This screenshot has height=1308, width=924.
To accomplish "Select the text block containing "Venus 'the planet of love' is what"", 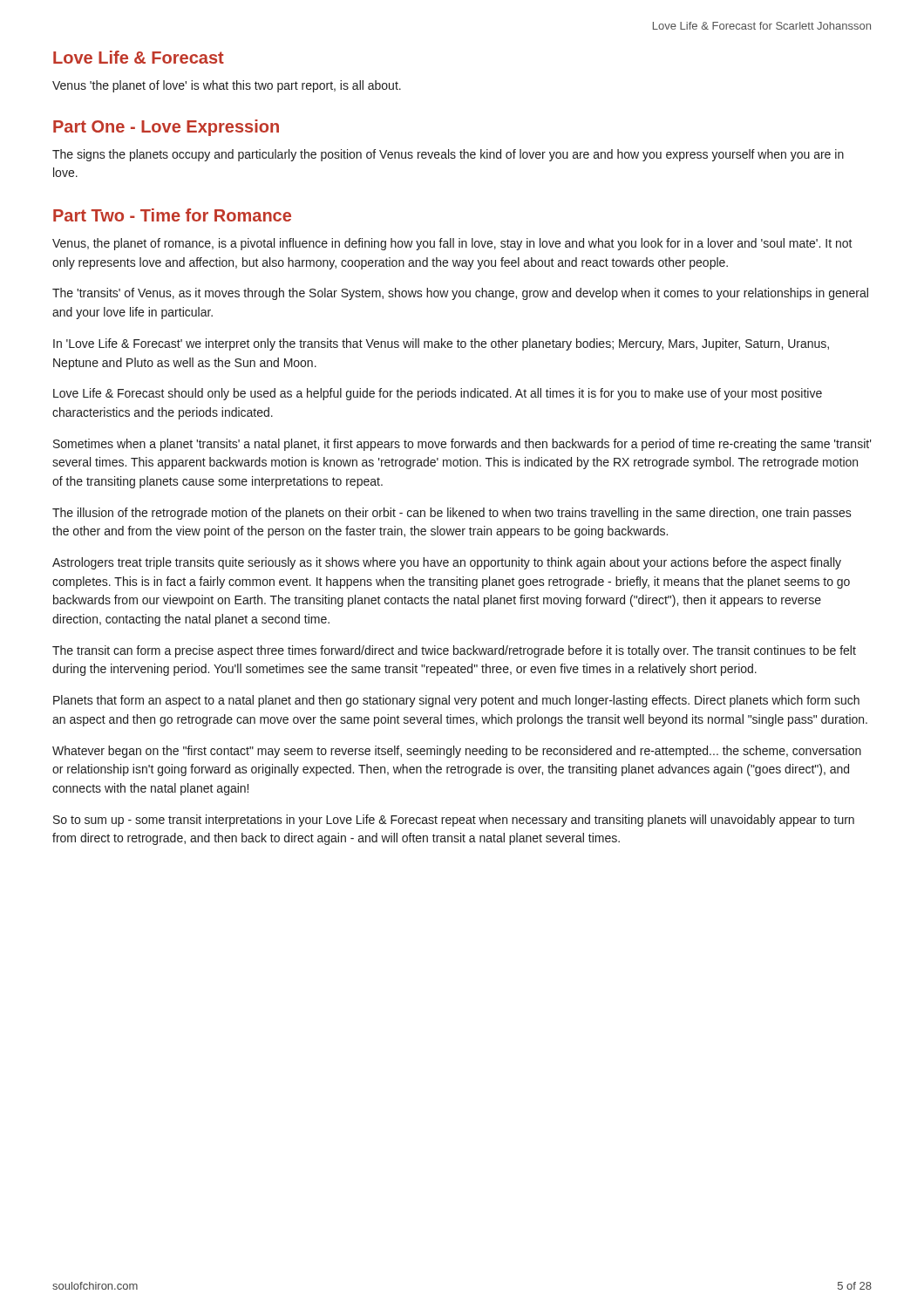I will tap(227, 86).
